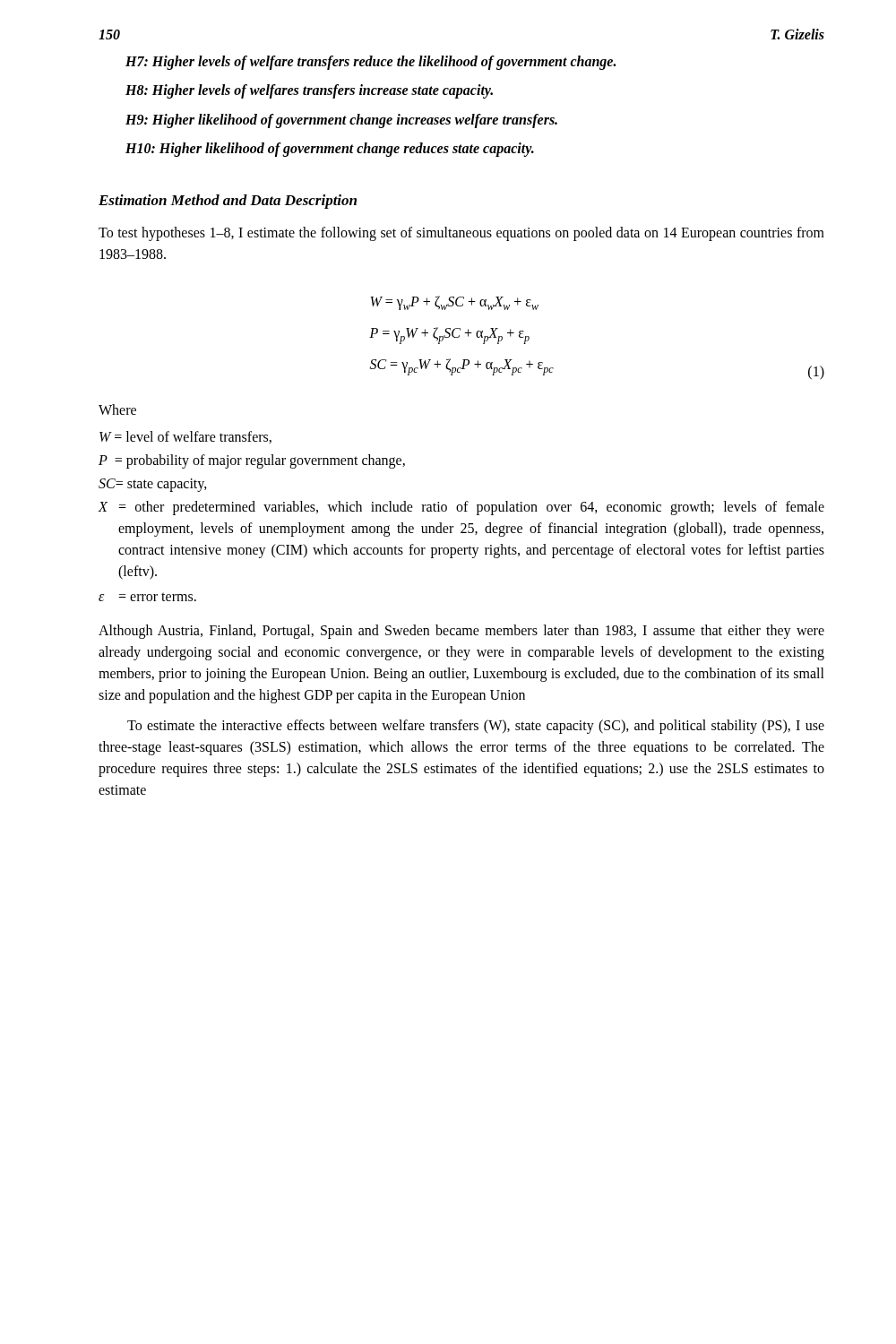Point to the block beginning "W = level"
This screenshot has width=896, height=1344.
188,437
